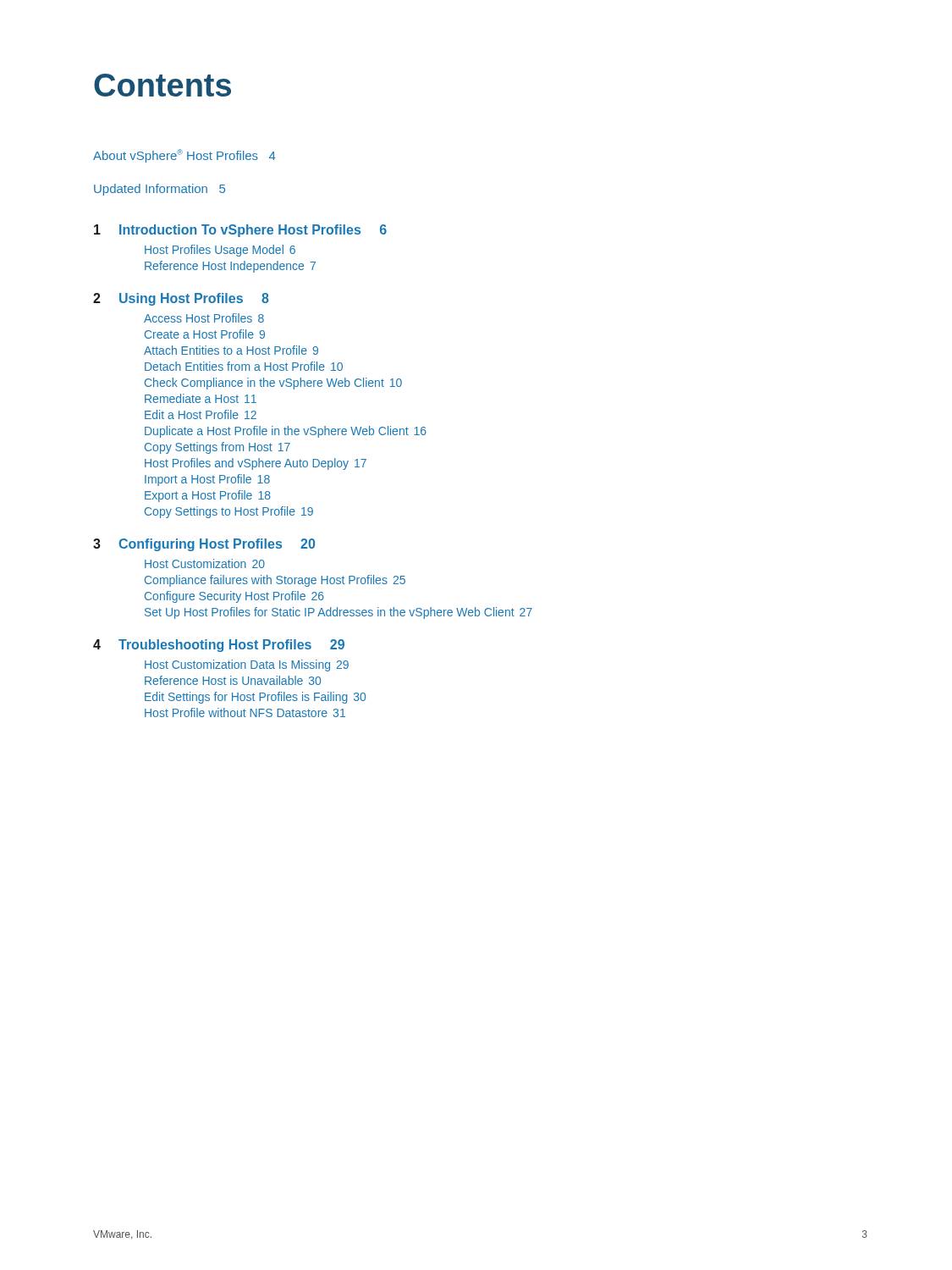The width and height of the screenshot is (952, 1270).
Task: Locate the list item that says "Updated Information 5"
Action: coord(159,188)
